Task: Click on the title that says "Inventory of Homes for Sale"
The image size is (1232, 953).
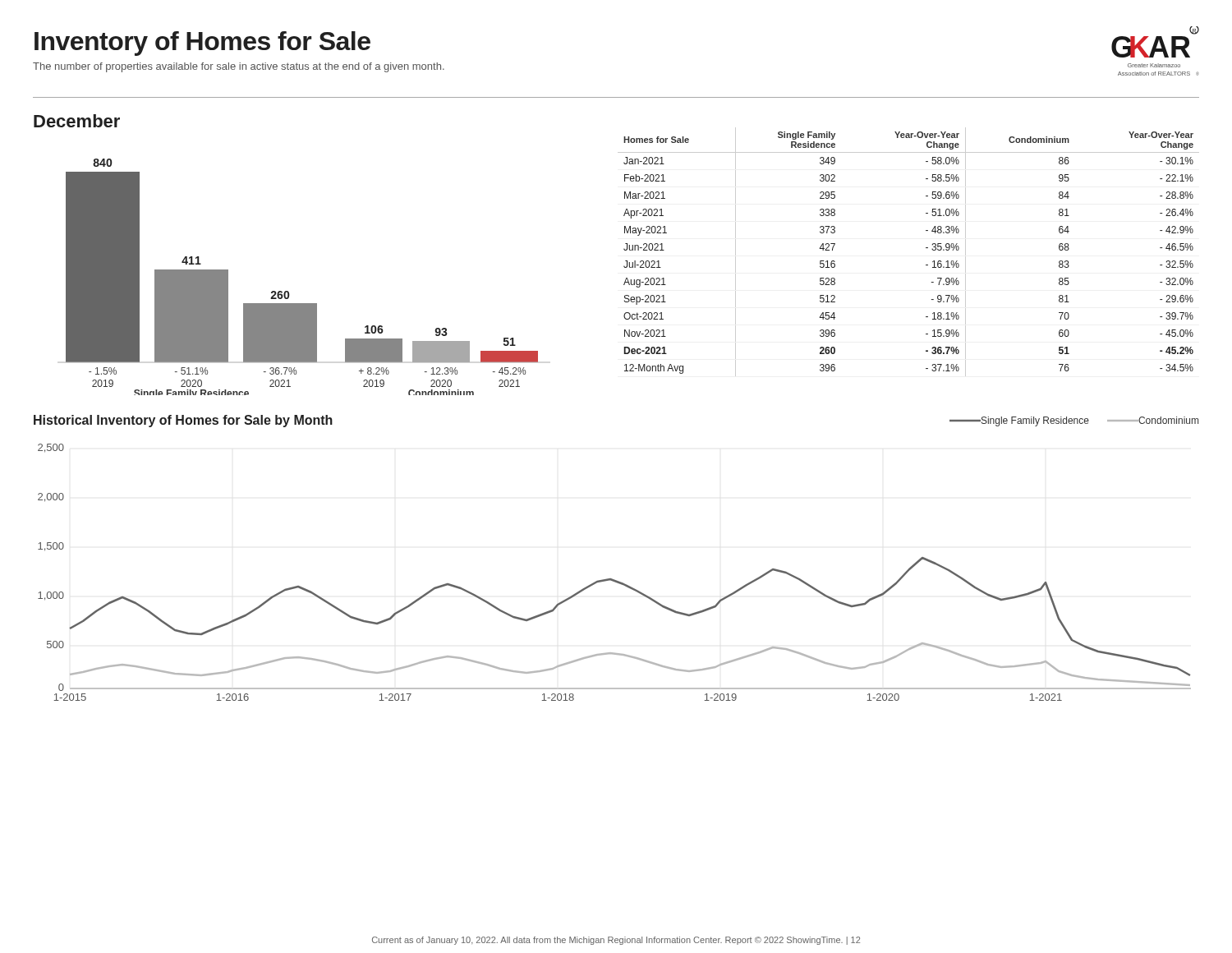Action: (239, 49)
